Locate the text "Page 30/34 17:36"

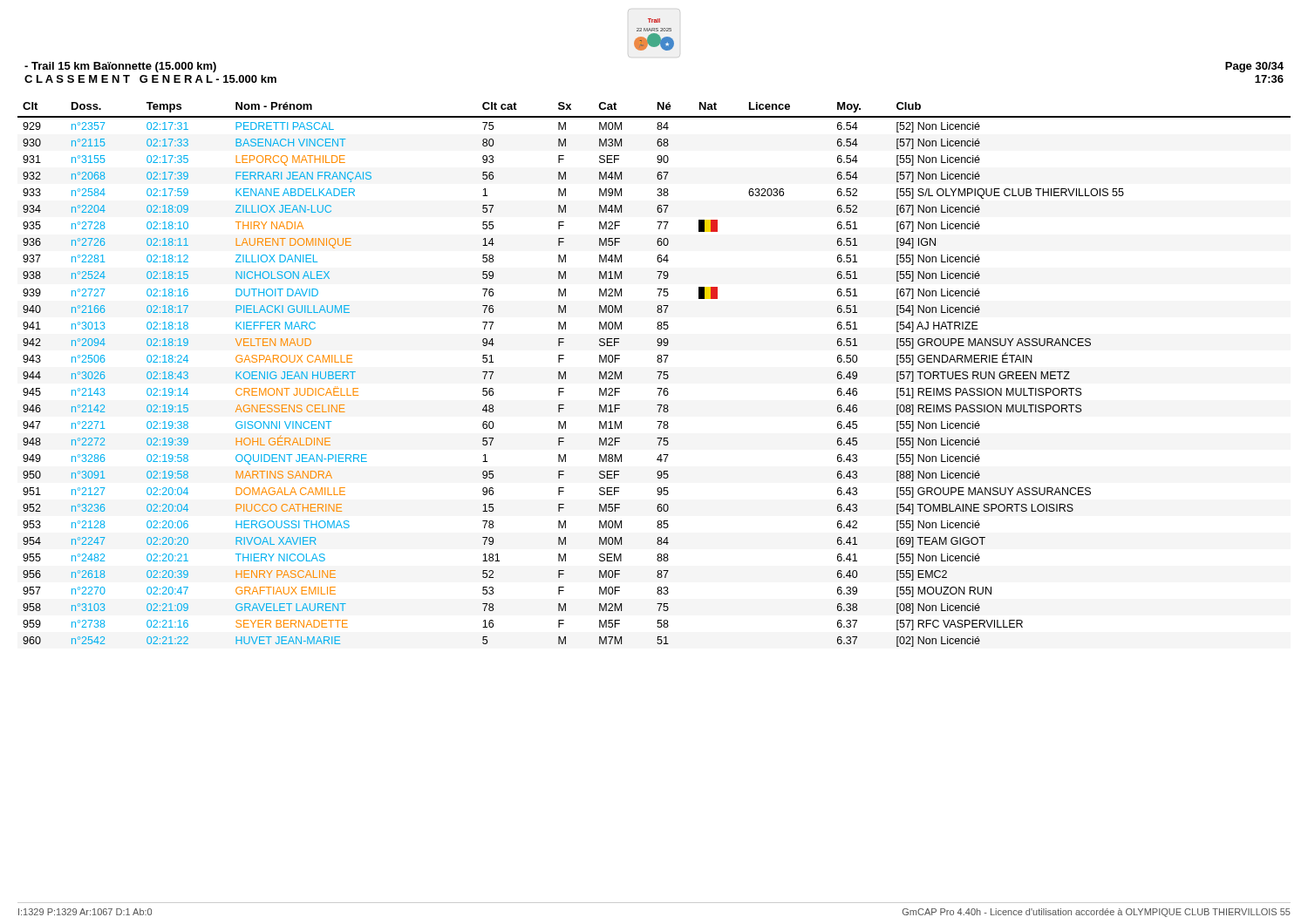click(x=1254, y=72)
